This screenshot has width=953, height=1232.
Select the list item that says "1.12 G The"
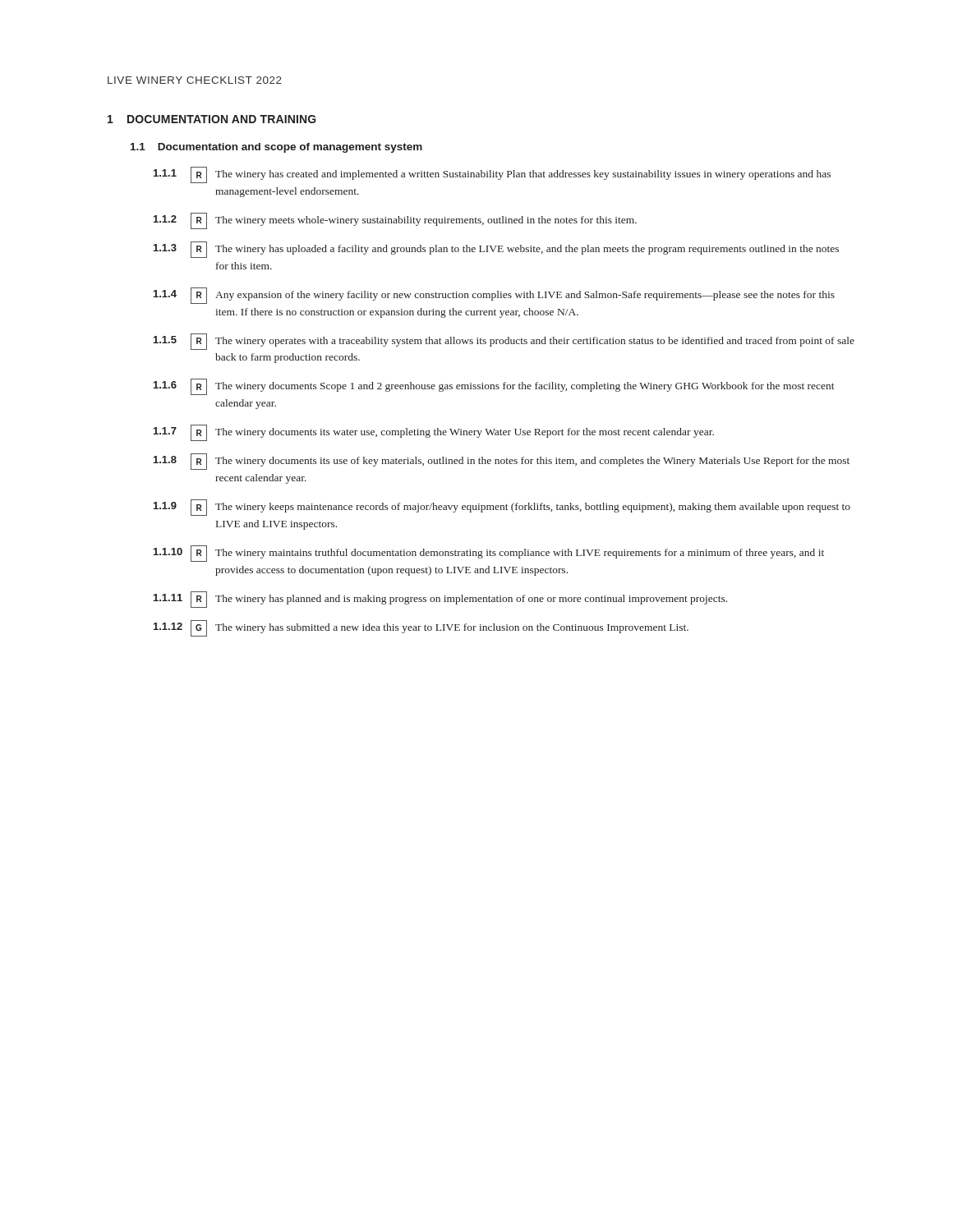pyautogui.click(x=504, y=628)
